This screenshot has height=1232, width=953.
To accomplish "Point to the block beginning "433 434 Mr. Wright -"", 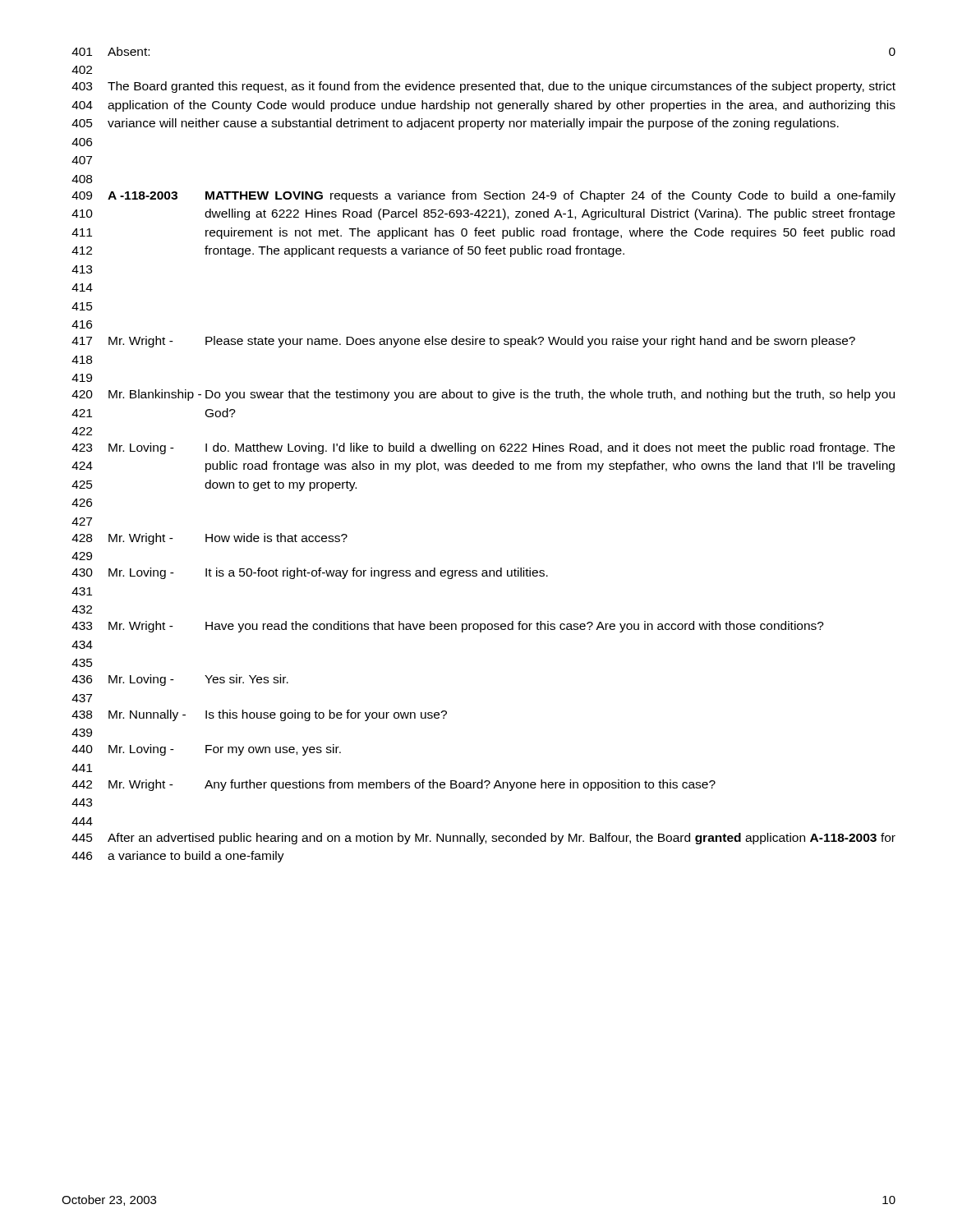I will pos(479,635).
